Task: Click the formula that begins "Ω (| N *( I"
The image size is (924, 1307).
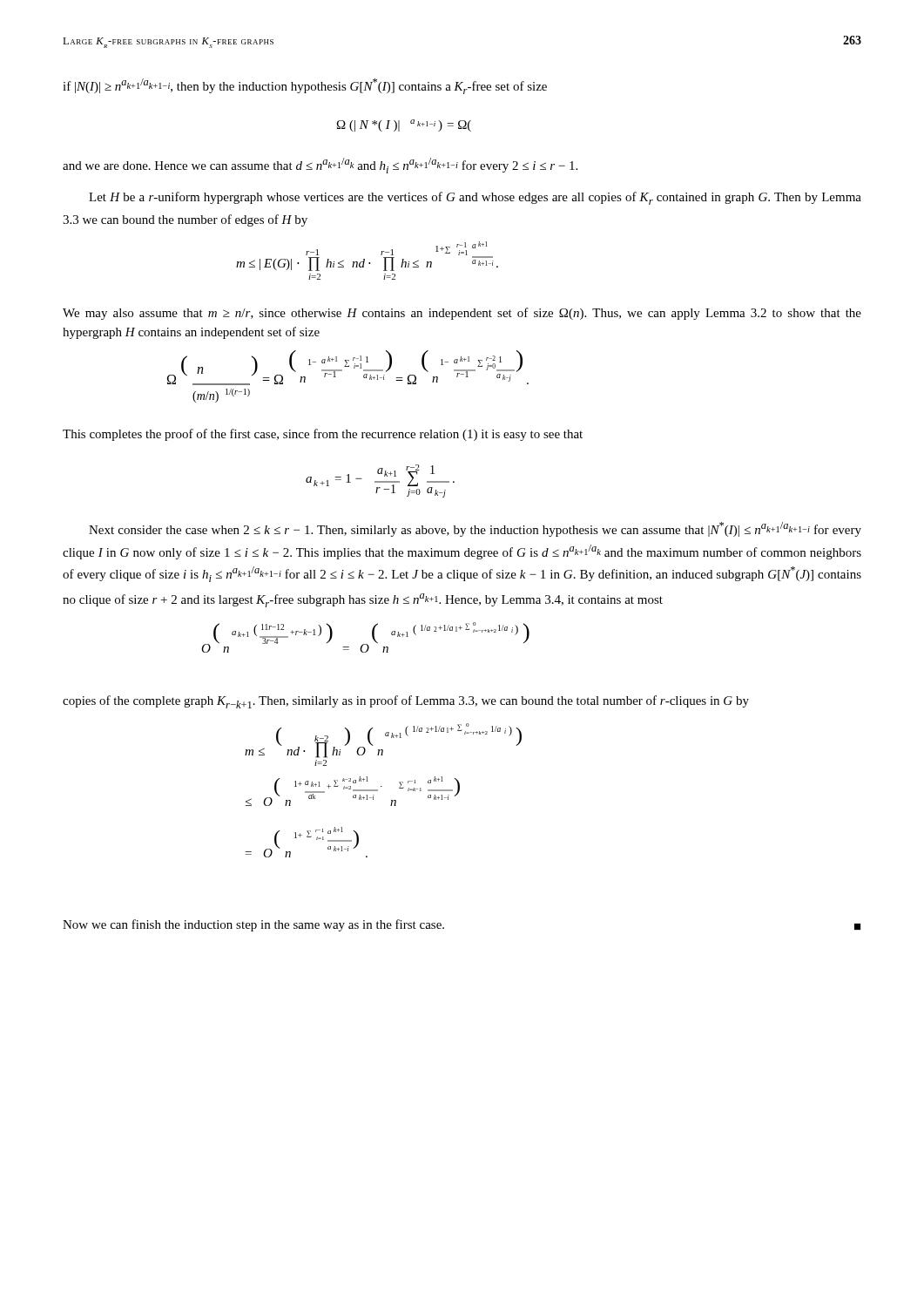Action: click(x=462, y=124)
